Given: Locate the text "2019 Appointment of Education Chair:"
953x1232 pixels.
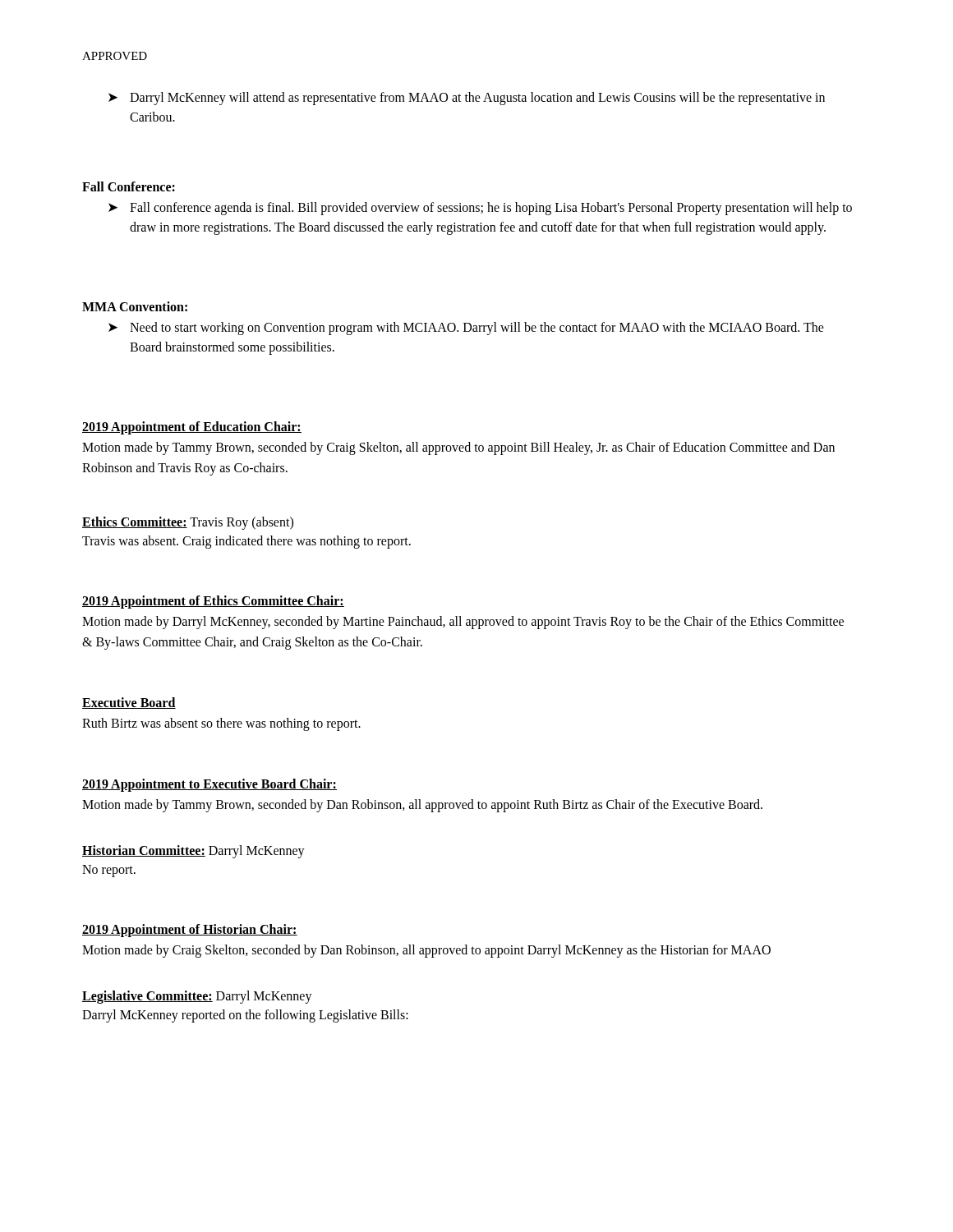Looking at the screenshot, I should 192,427.
